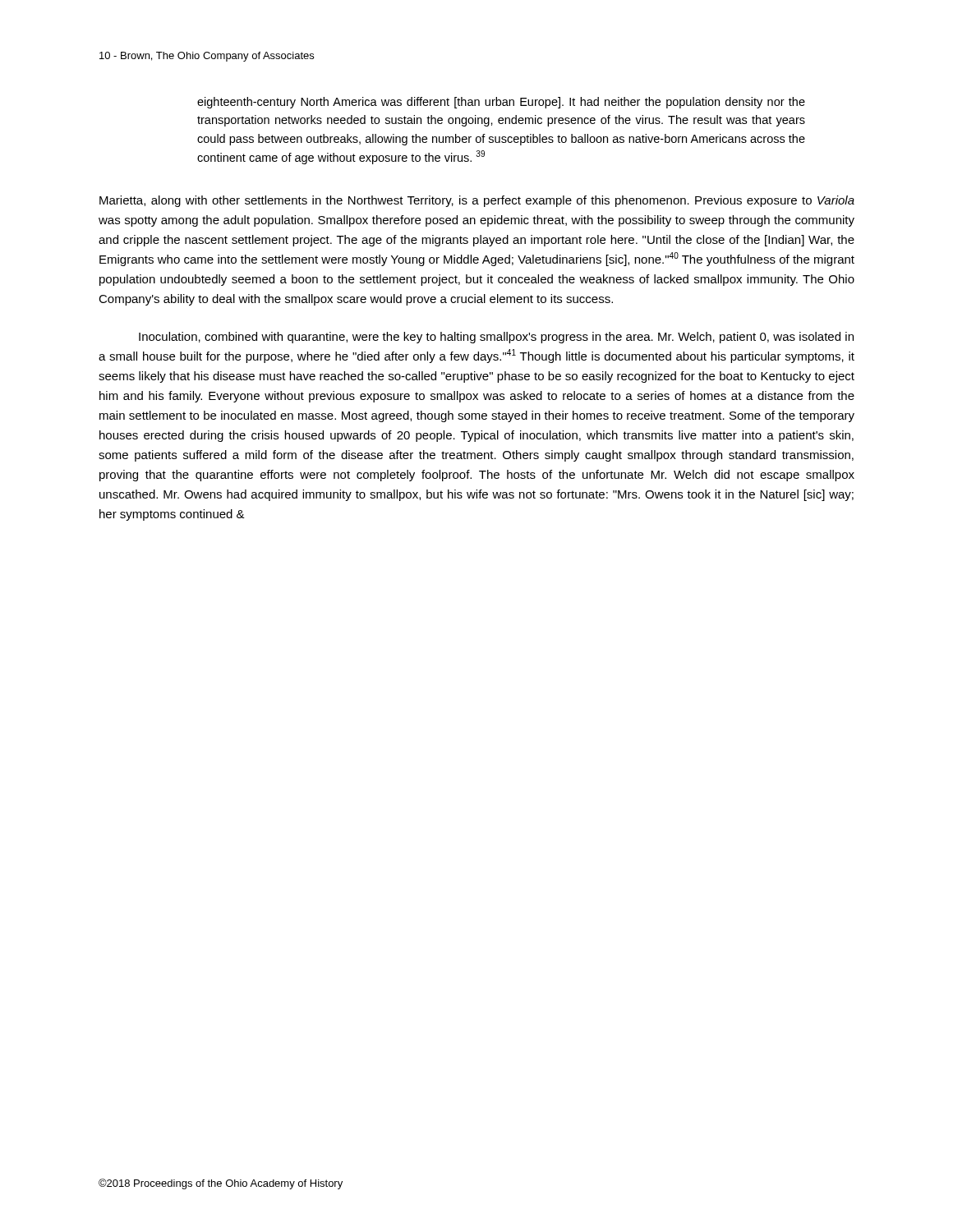Screen dimensions: 1232x953
Task: Find the element starting "eighteenth-century North America was different [than"
Action: click(x=501, y=130)
